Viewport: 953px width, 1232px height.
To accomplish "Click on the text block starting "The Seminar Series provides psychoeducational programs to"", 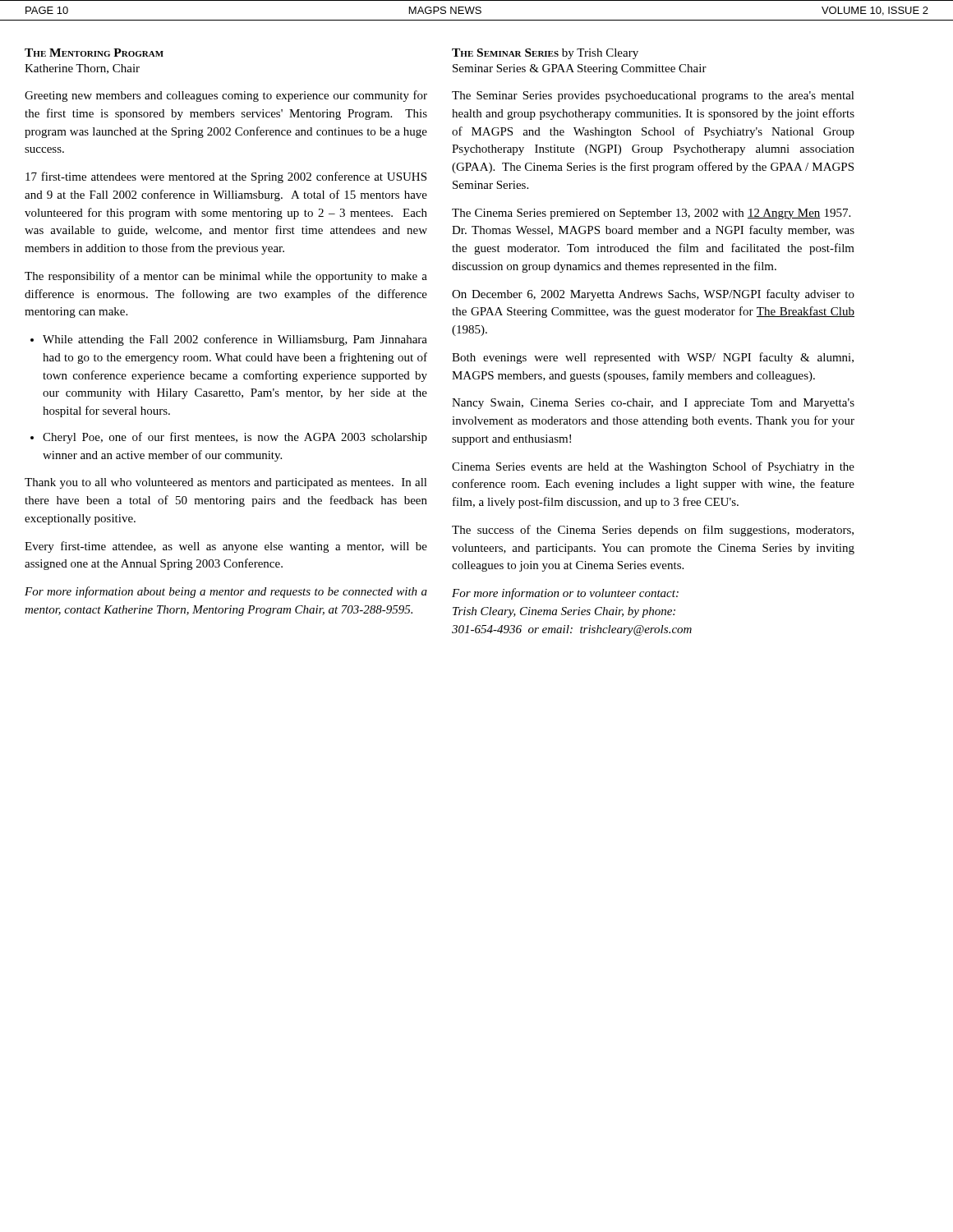I will click(653, 140).
